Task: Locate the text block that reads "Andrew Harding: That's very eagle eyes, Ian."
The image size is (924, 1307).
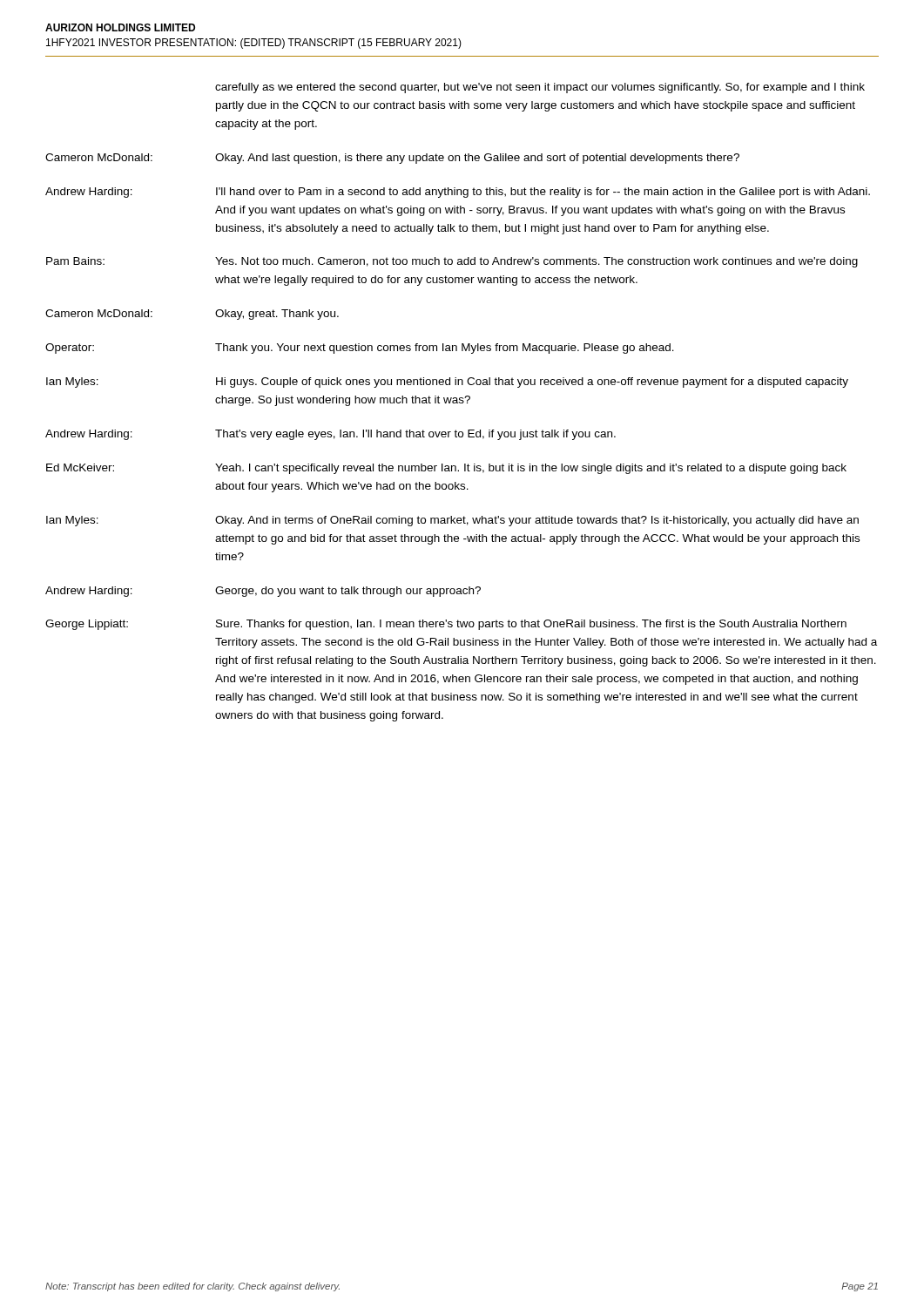Action: pyautogui.click(x=462, y=434)
